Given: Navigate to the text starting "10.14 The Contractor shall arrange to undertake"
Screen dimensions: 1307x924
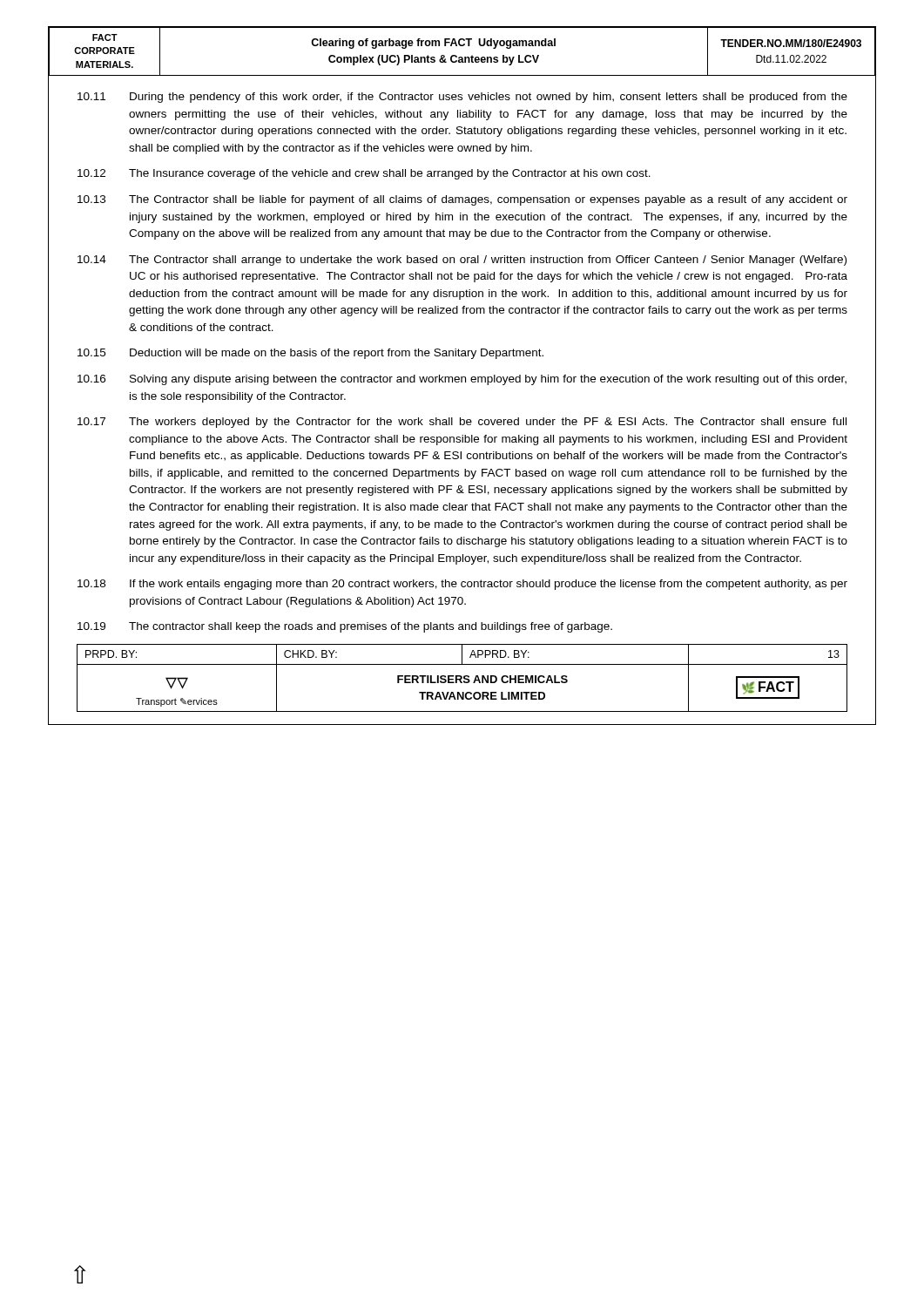Looking at the screenshot, I should (462, 293).
